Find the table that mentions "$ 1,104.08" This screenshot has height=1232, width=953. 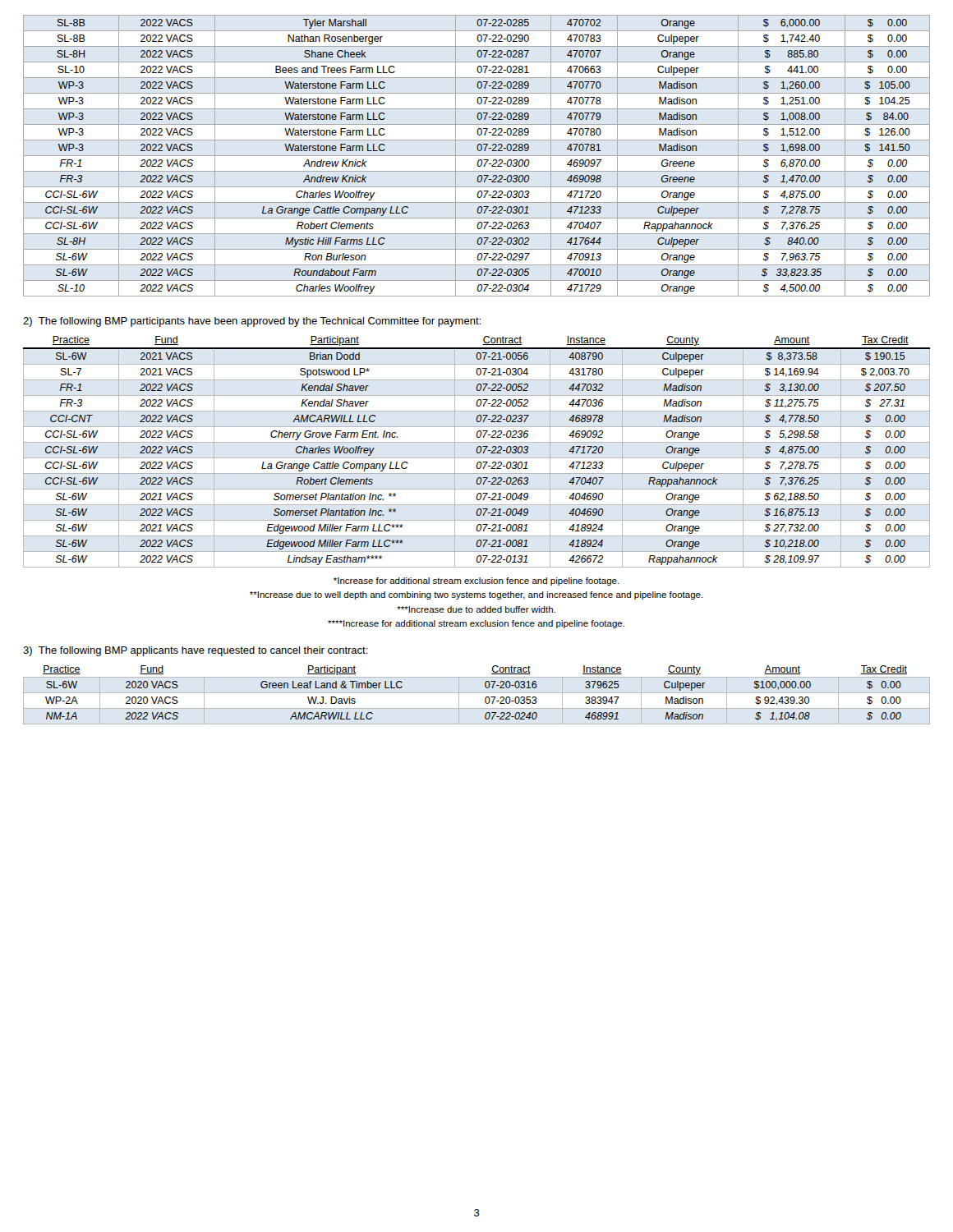[476, 693]
